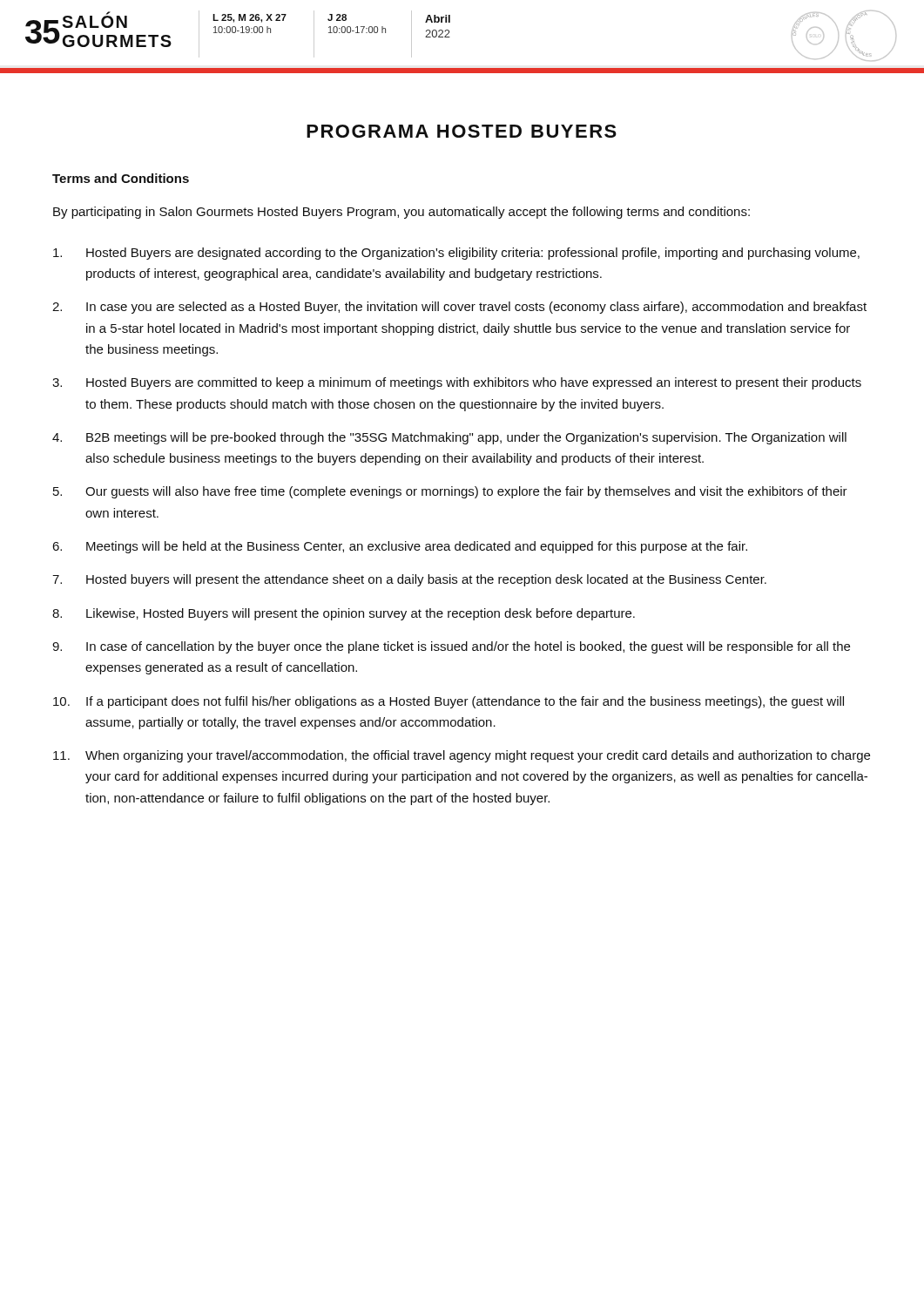Screen dimensions: 1307x924
Task: Select the title
Action: pos(462,131)
